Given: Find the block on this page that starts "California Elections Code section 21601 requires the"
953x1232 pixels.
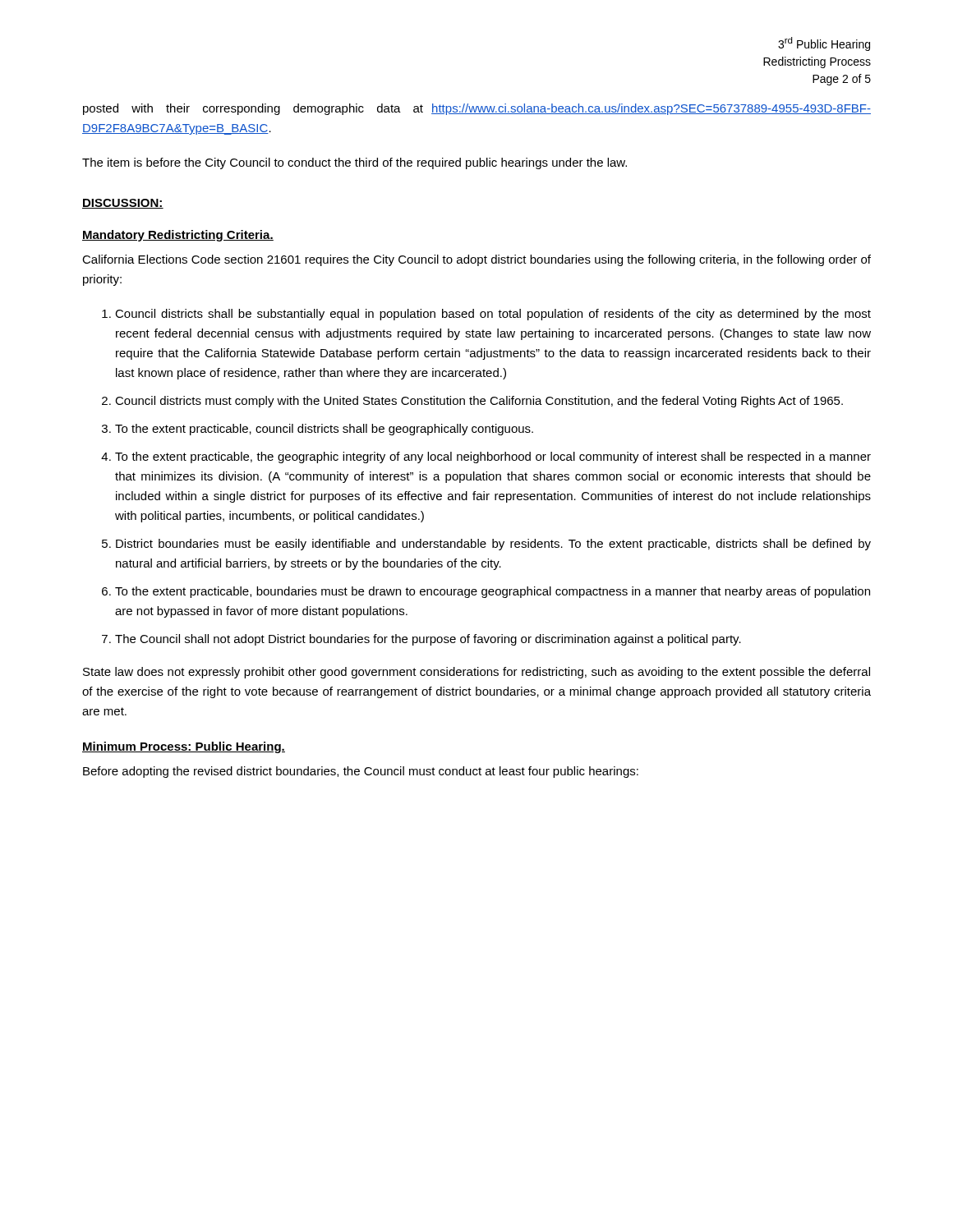Looking at the screenshot, I should (x=476, y=269).
